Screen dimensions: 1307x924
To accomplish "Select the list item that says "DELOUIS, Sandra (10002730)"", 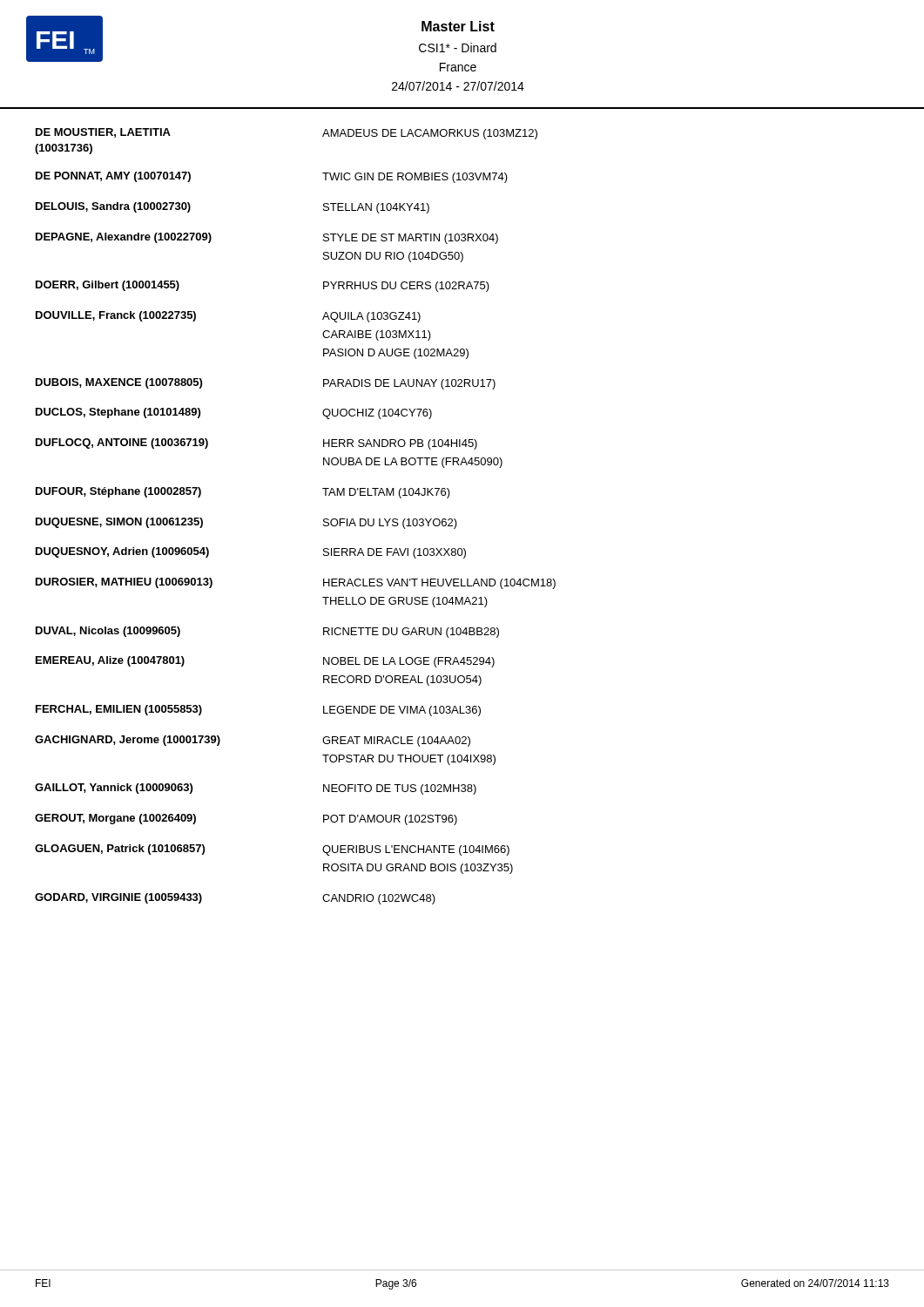I will 115,208.
